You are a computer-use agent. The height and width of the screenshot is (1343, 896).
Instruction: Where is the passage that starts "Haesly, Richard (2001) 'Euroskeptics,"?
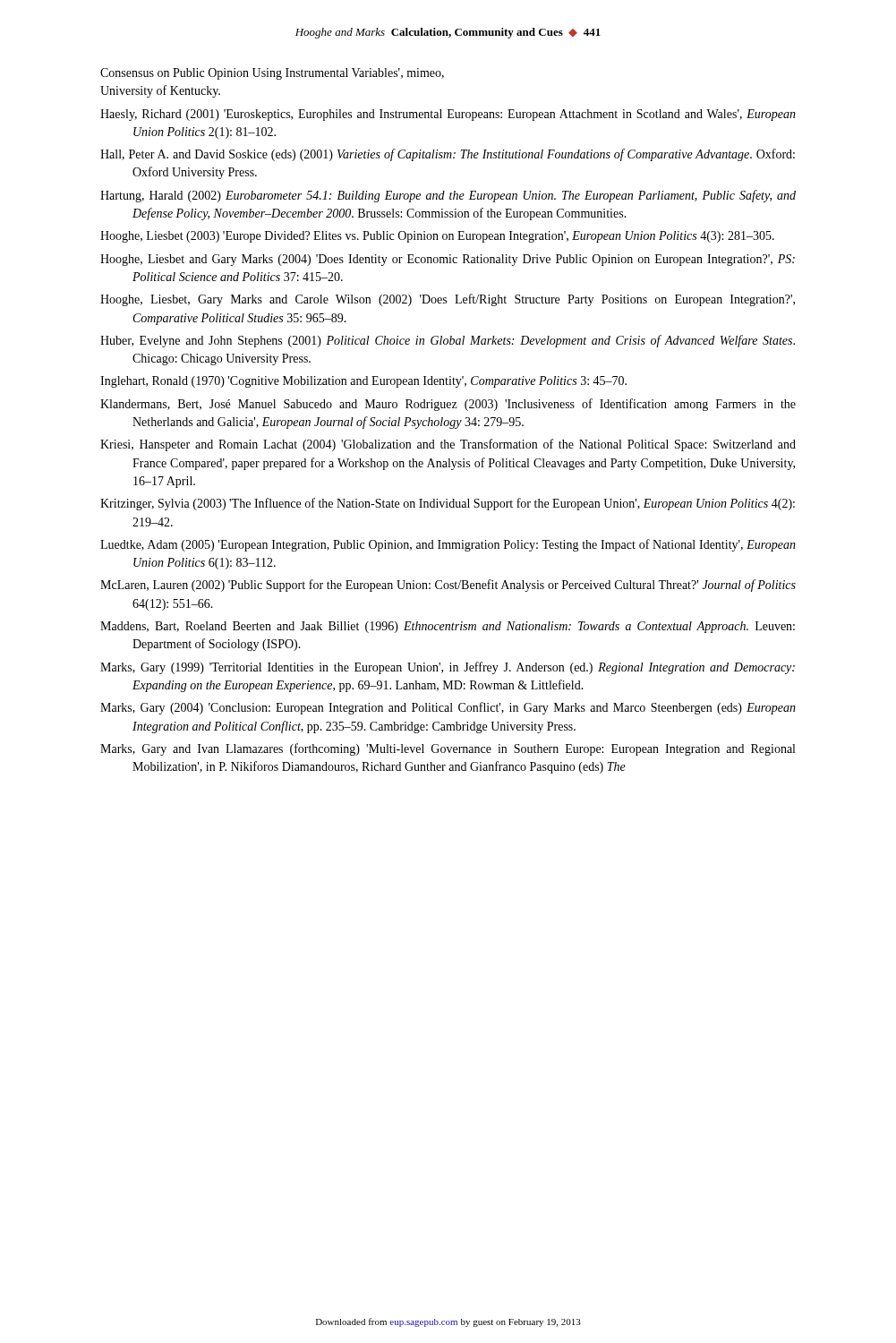click(448, 123)
